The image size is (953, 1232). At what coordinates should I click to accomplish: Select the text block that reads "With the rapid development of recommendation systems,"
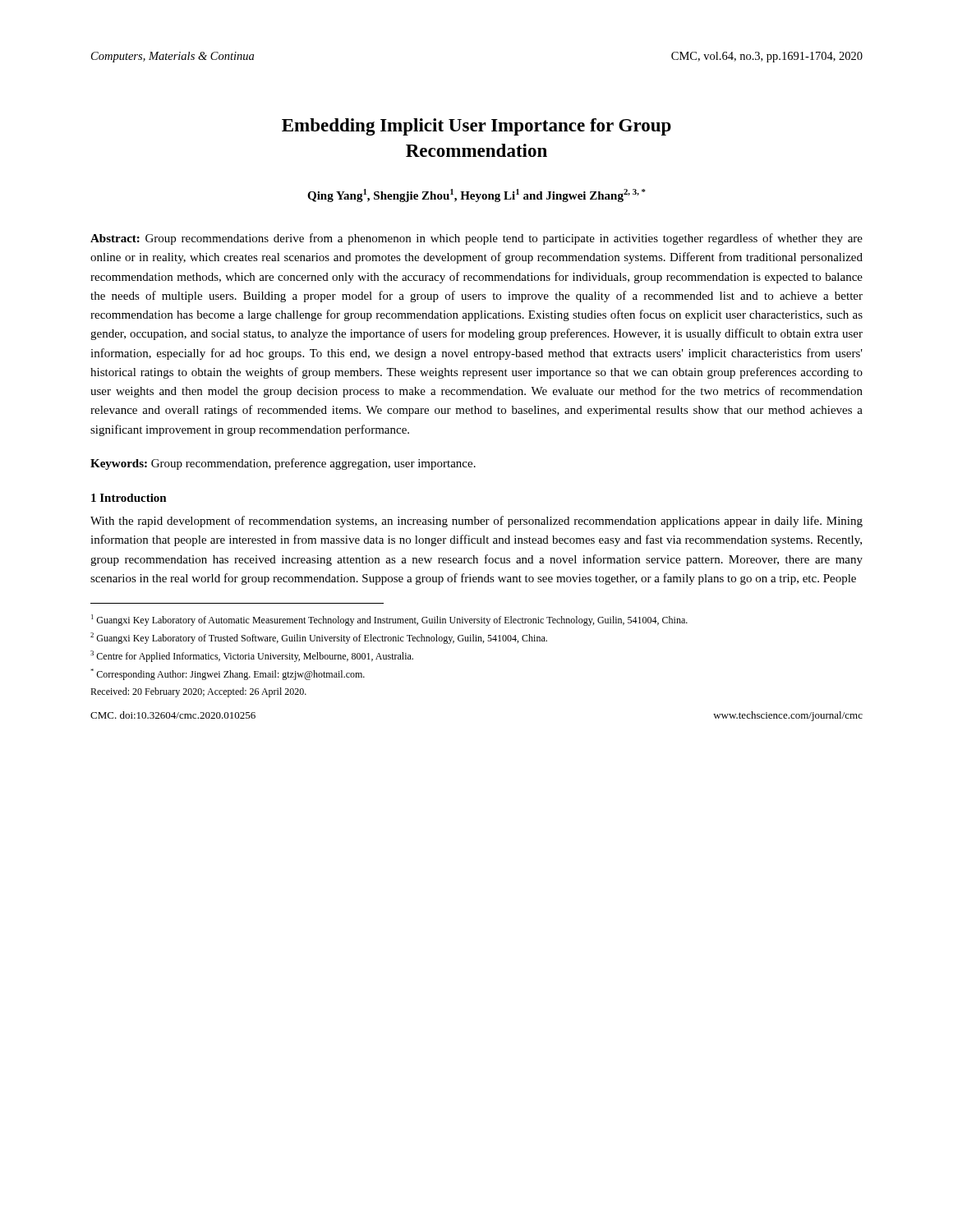coord(476,549)
